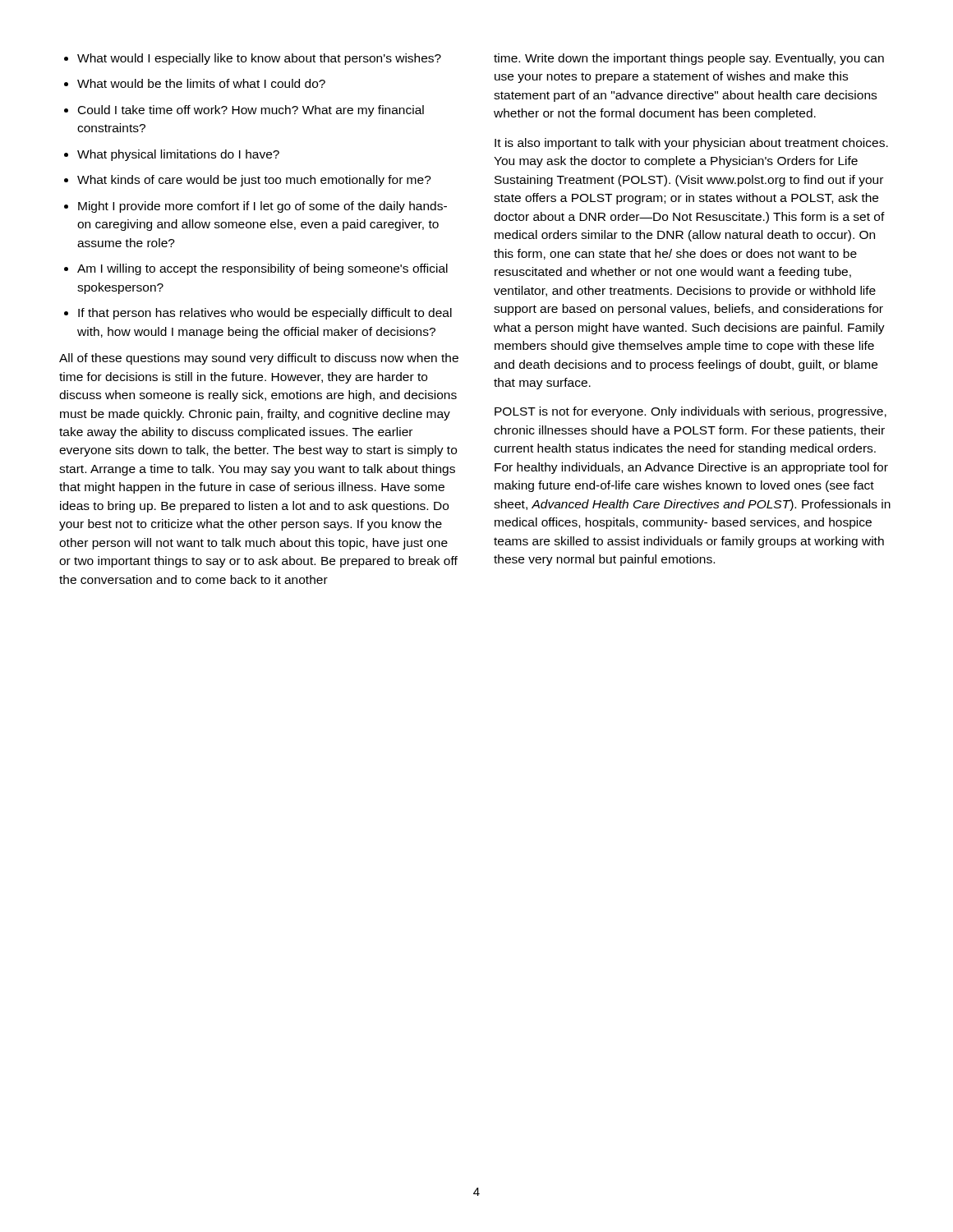Find the text block with the text "time. Write down the"
The width and height of the screenshot is (953, 1232).
694,309
